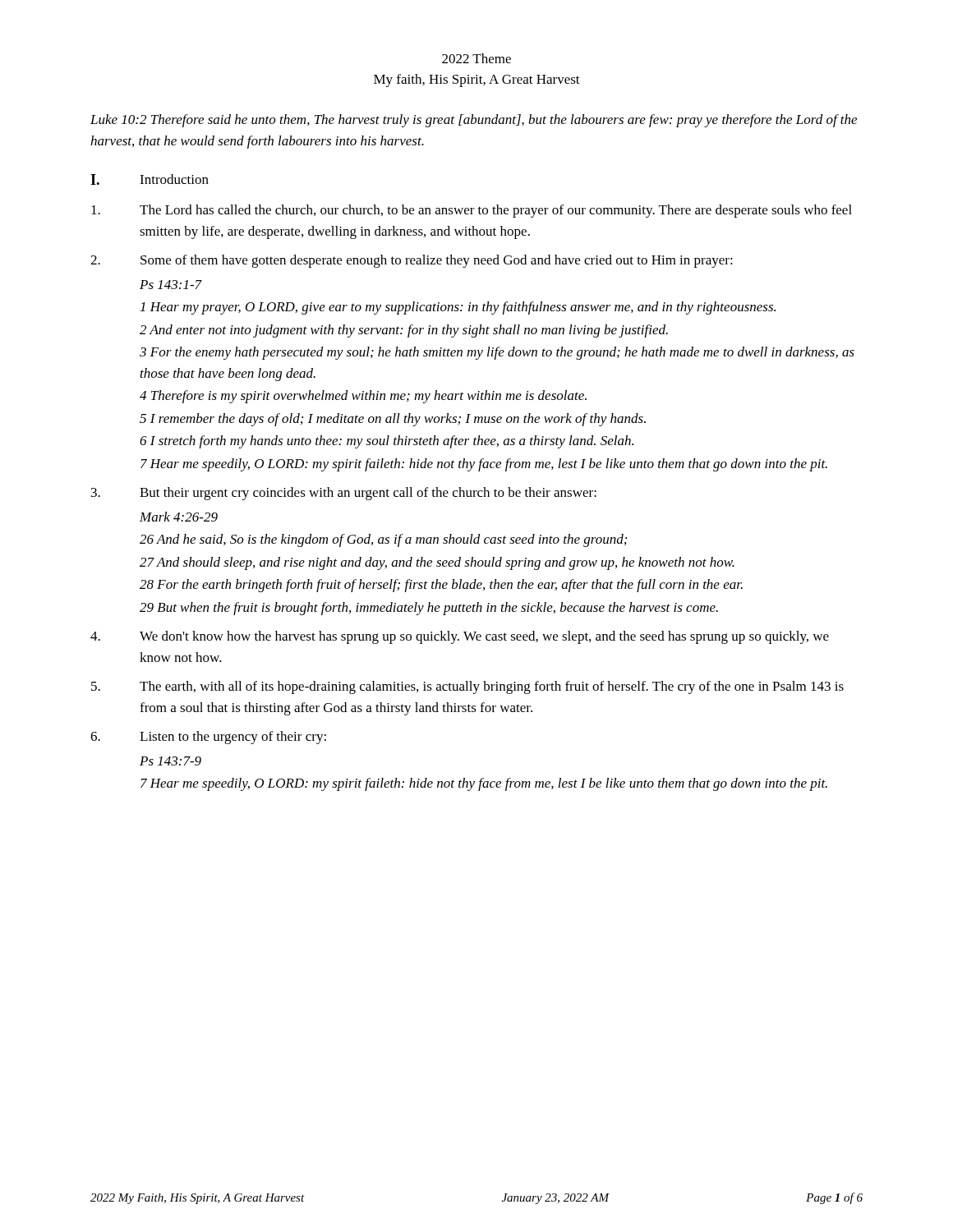Find the block starting "2022 Theme My faith, His Spirit,"
Screen dimensions: 1232x953
(476, 70)
